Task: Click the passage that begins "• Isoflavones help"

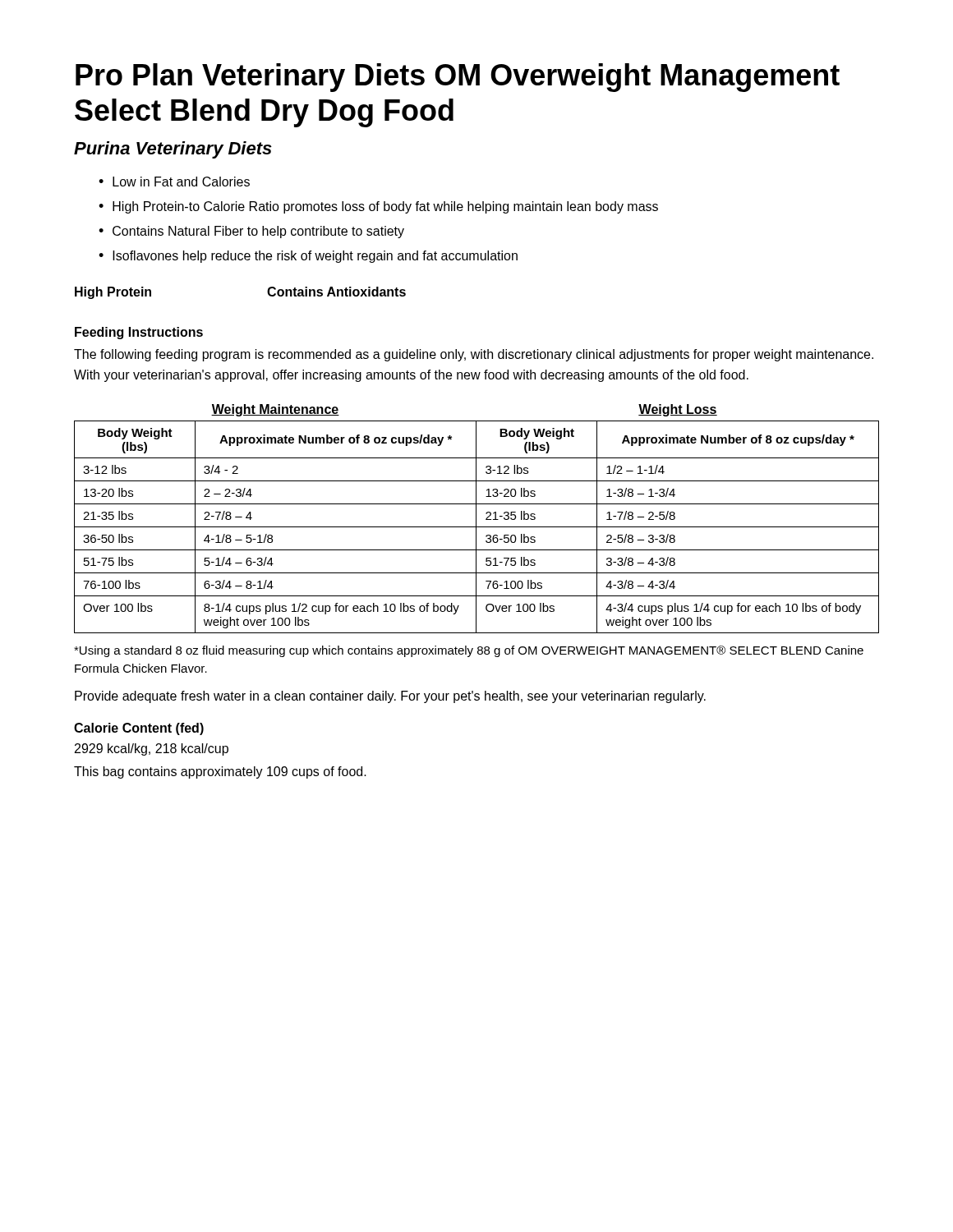Action: 489,257
